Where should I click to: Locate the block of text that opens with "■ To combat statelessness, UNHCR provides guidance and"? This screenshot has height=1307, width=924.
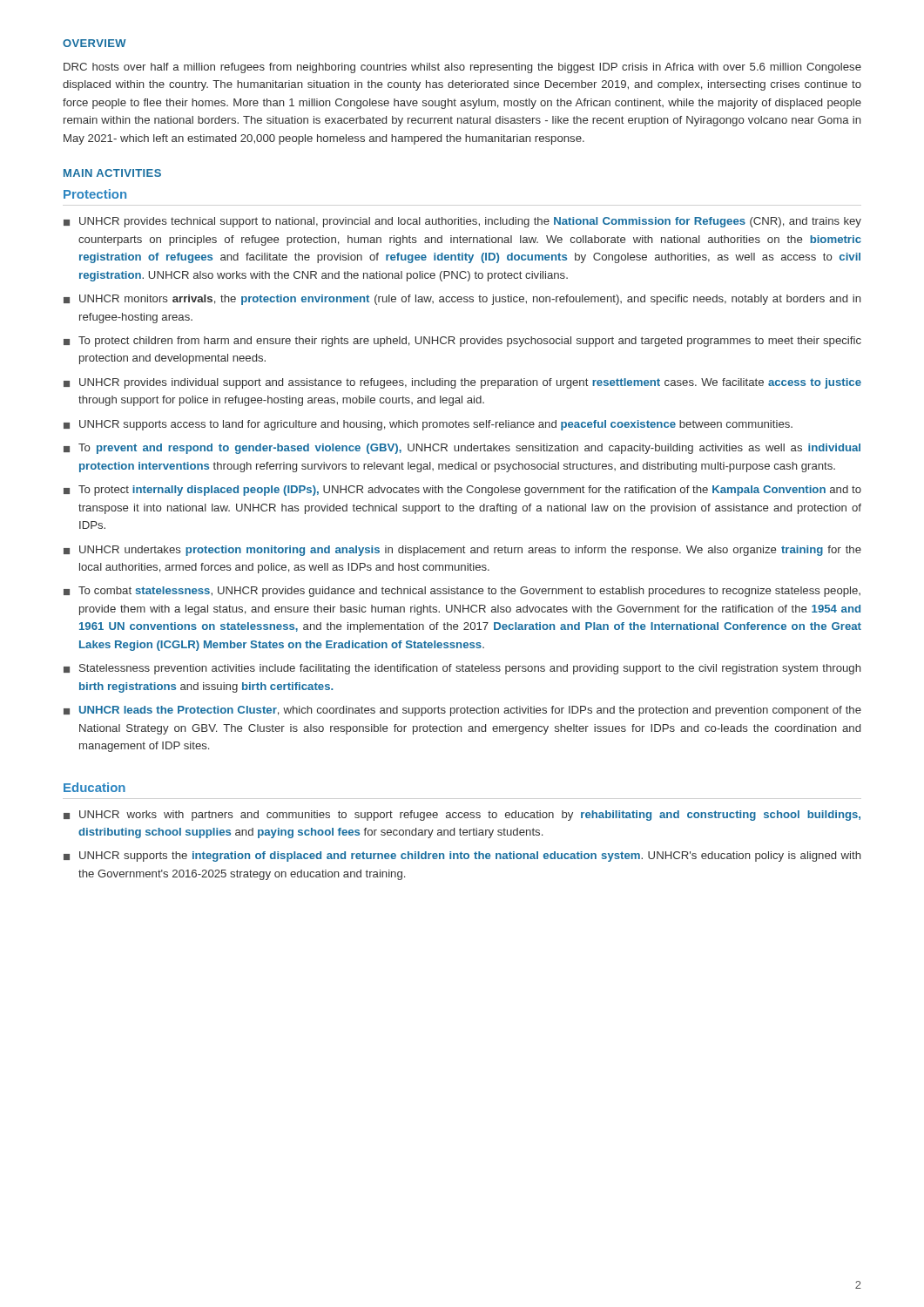(462, 618)
